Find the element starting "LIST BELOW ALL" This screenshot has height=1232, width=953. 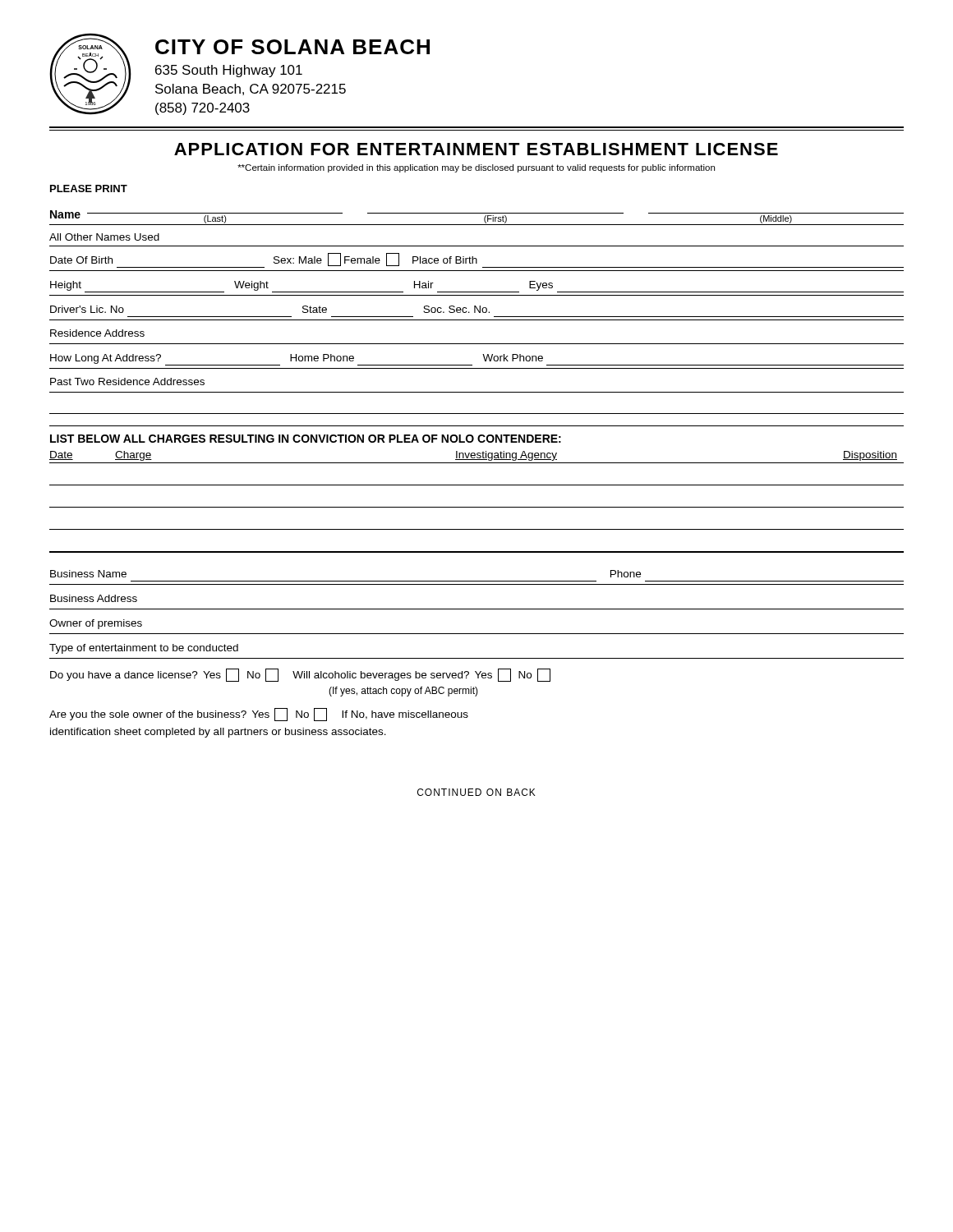[x=476, y=435]
